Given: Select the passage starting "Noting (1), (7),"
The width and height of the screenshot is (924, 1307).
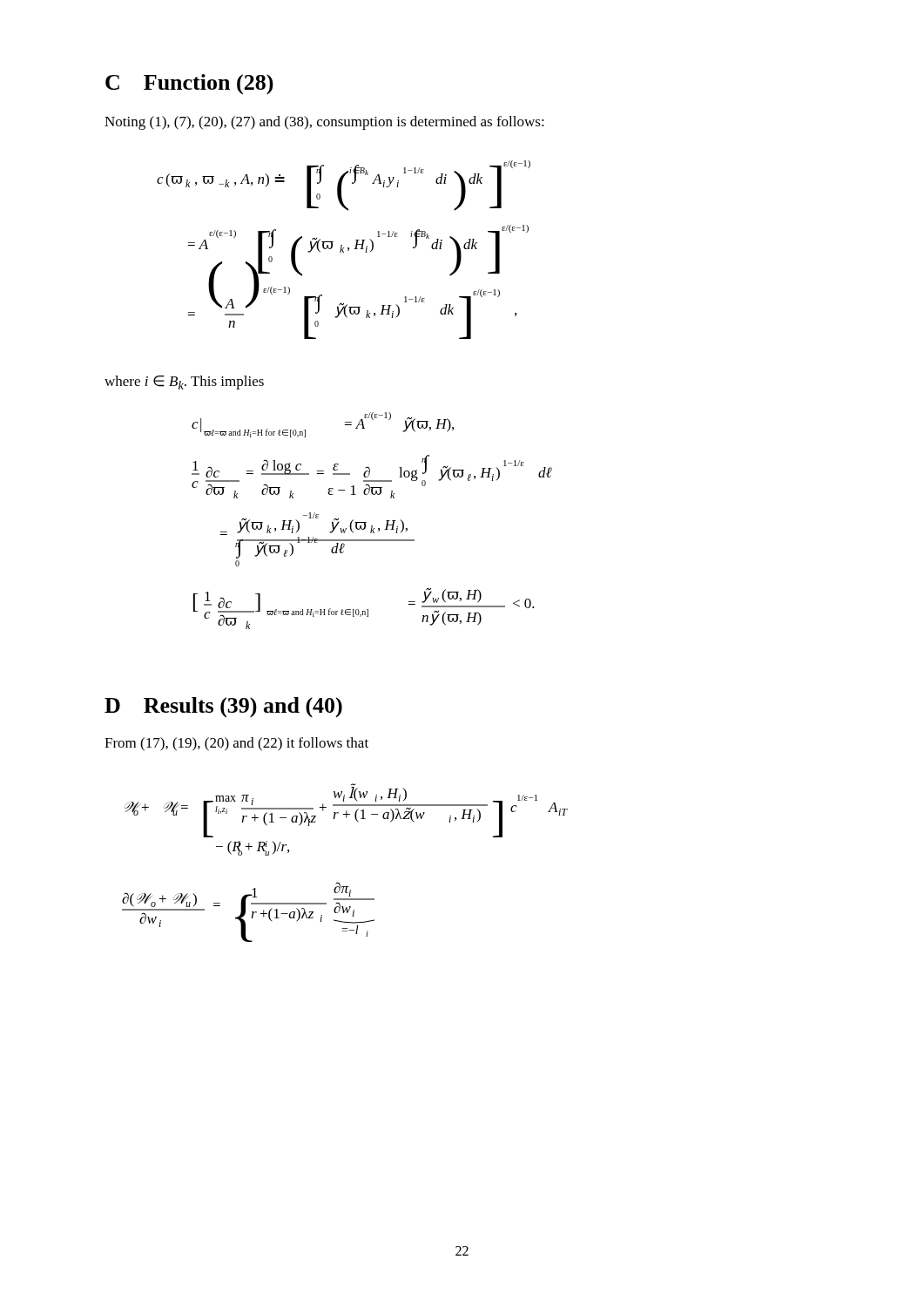Looking at the screenshot, I should click(x=325, y=122).
